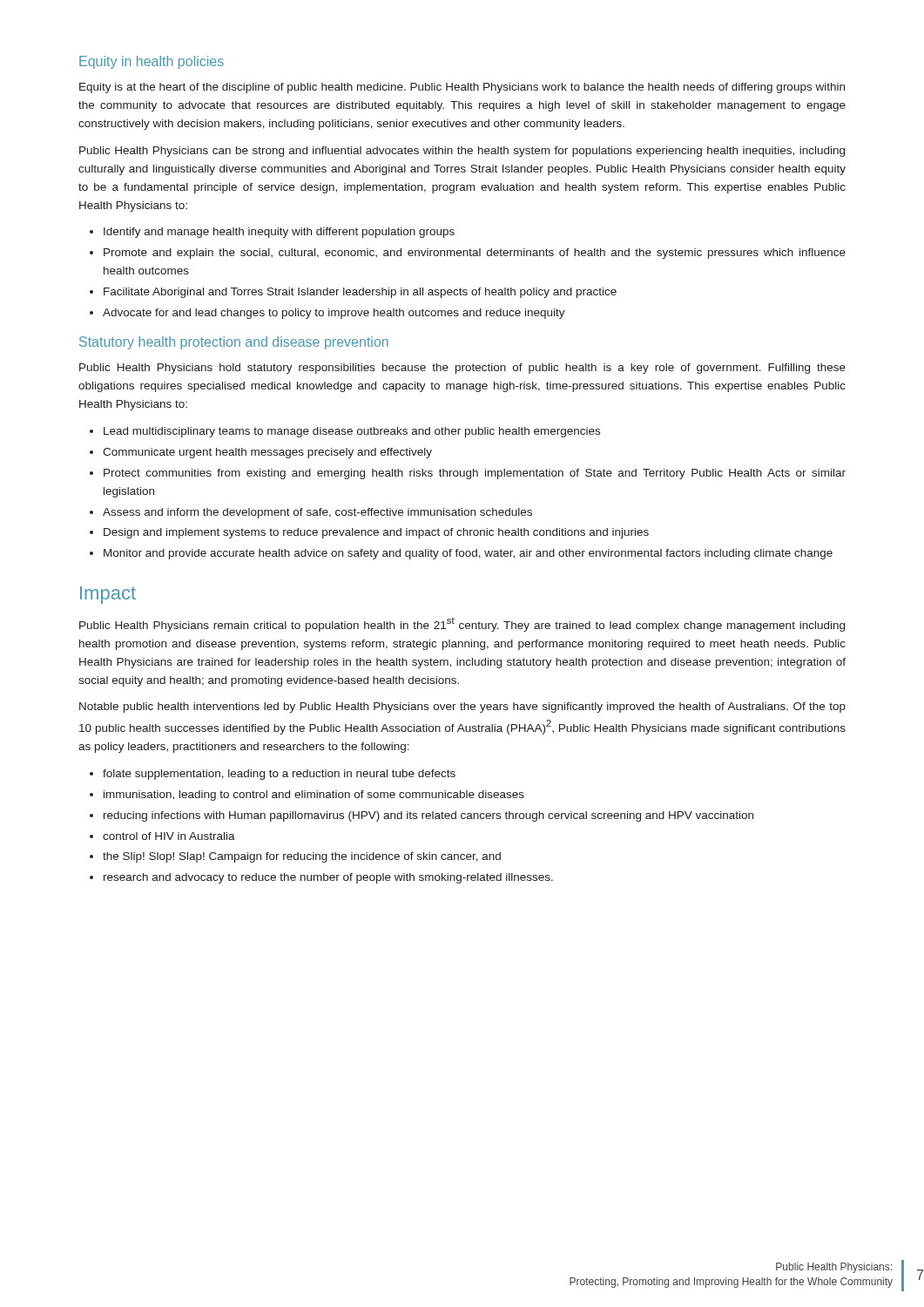Select the text block starting "Equity is at the heart"

pos(462,106)
